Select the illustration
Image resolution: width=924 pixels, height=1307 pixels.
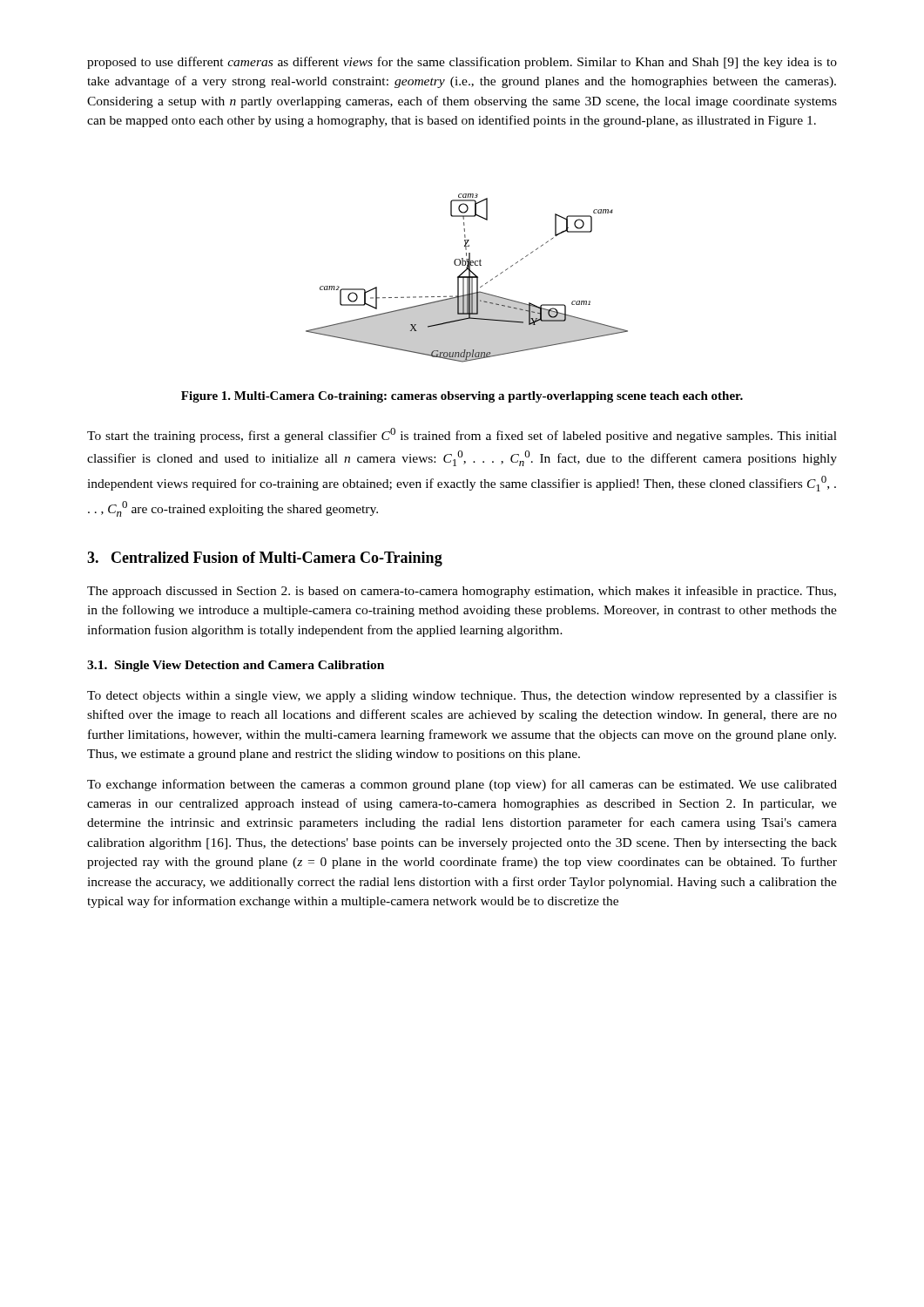coord(462,264)
